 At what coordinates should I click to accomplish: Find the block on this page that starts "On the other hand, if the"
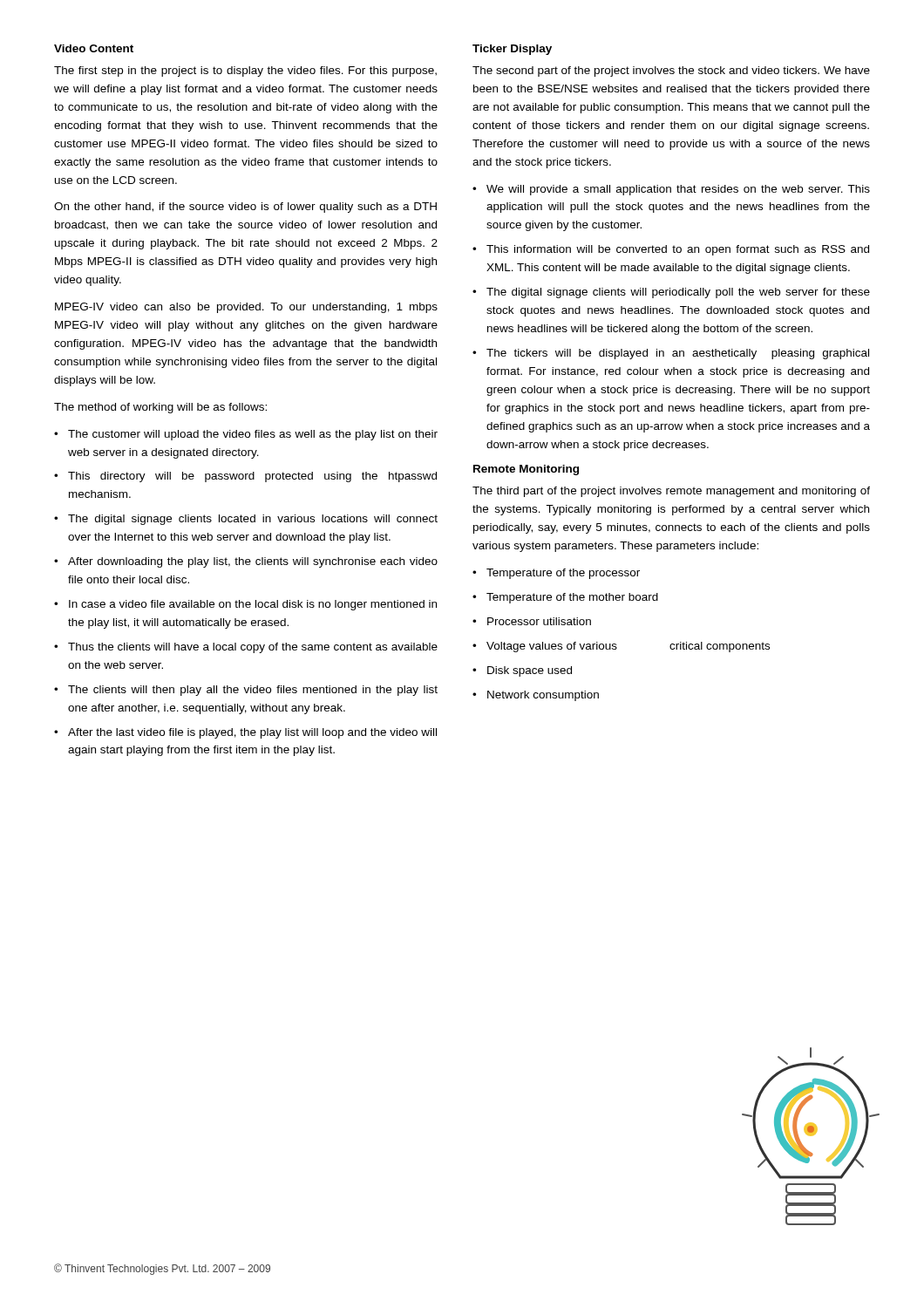pyautogui.click(x=246, y=244)
